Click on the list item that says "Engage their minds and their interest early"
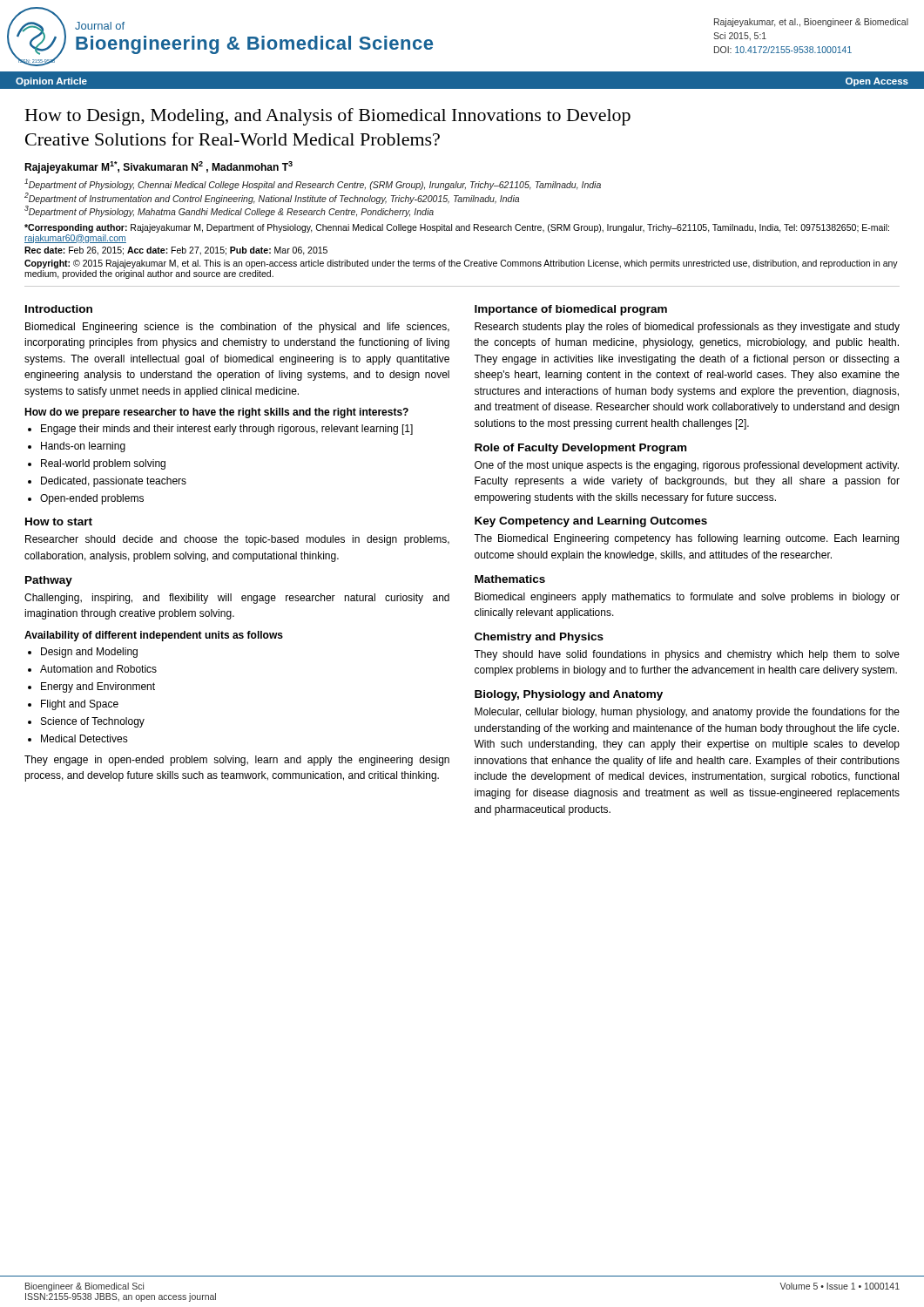Image resolution: width=924 pixels, height=1307 pixels. pyautogui.click(x=227, y=429)
